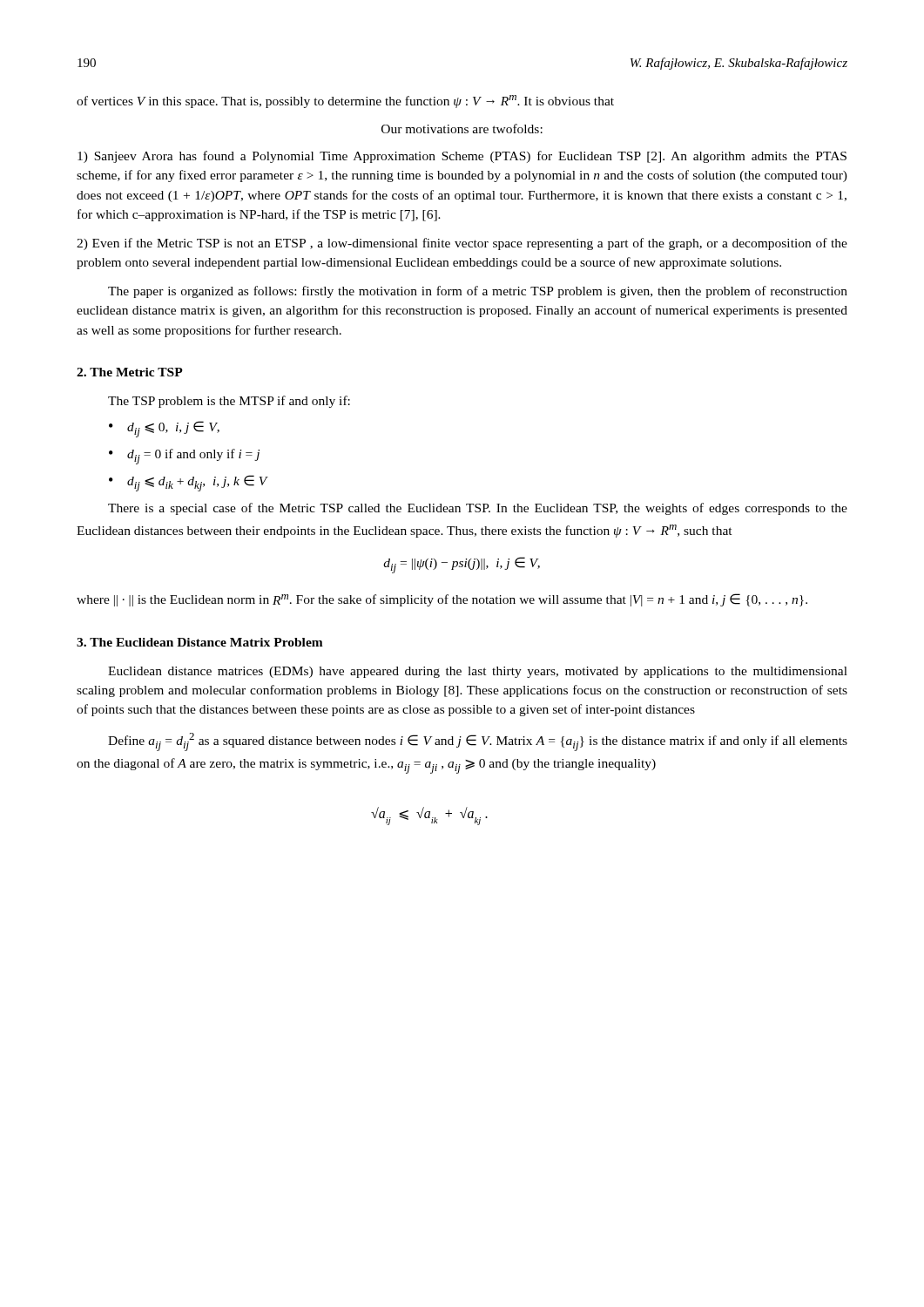The image size is (924, 1307).
Task: Point to the text block starting "2) Even if"
Action: (462, 253)
